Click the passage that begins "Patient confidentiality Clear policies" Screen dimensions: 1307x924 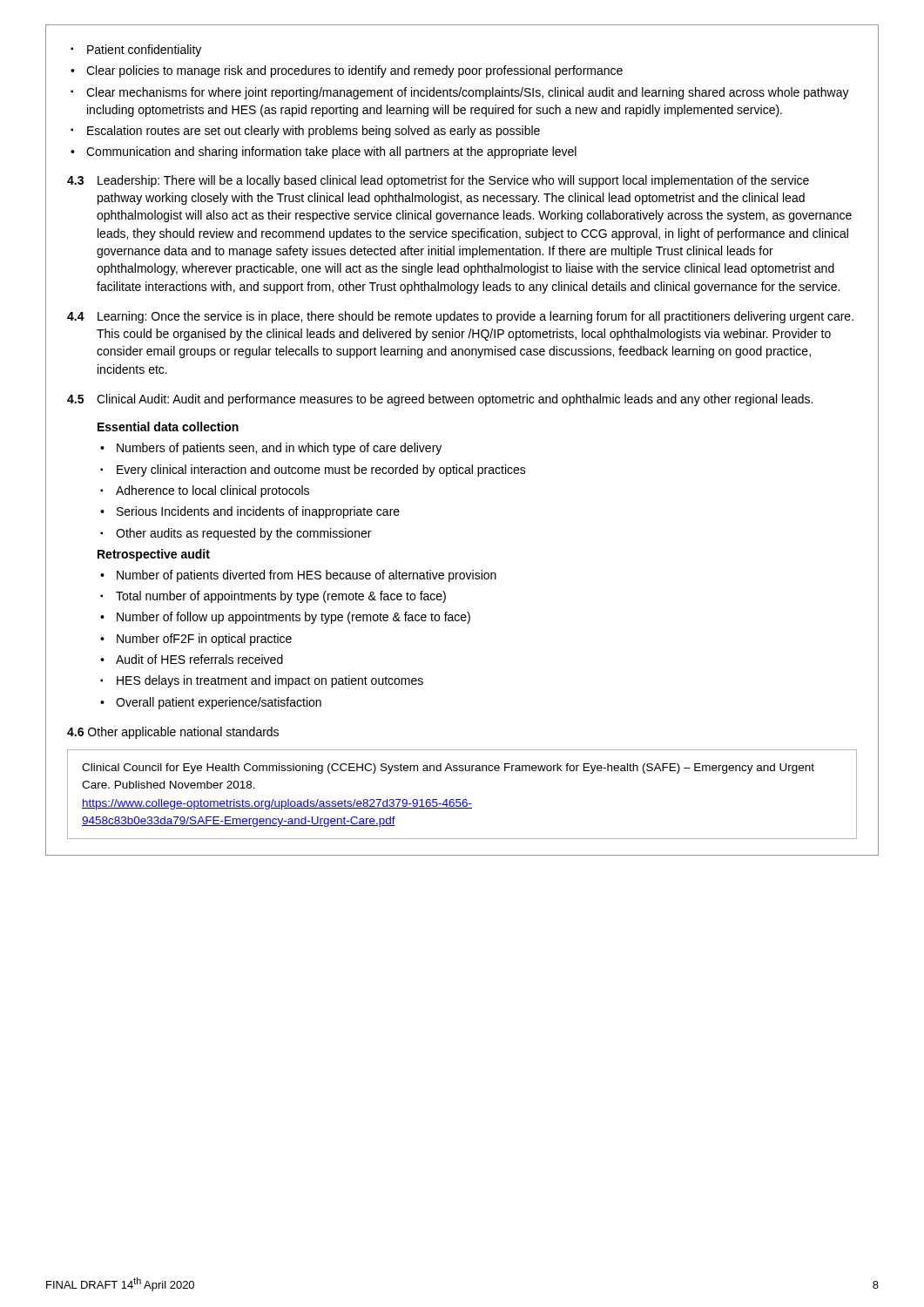pos(462,101)
